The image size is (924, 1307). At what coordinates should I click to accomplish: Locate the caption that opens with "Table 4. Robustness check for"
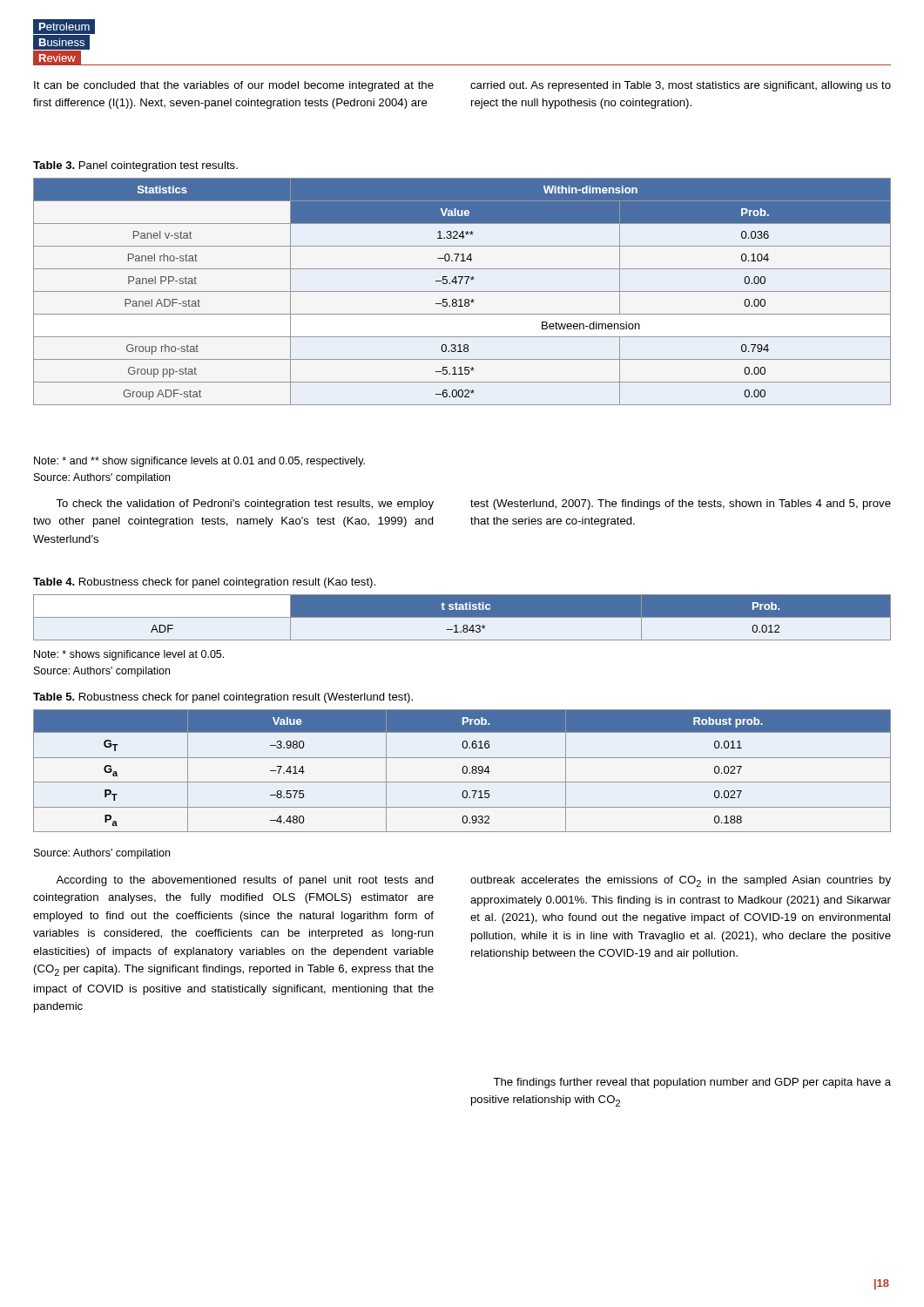click(x=205, y=582)
